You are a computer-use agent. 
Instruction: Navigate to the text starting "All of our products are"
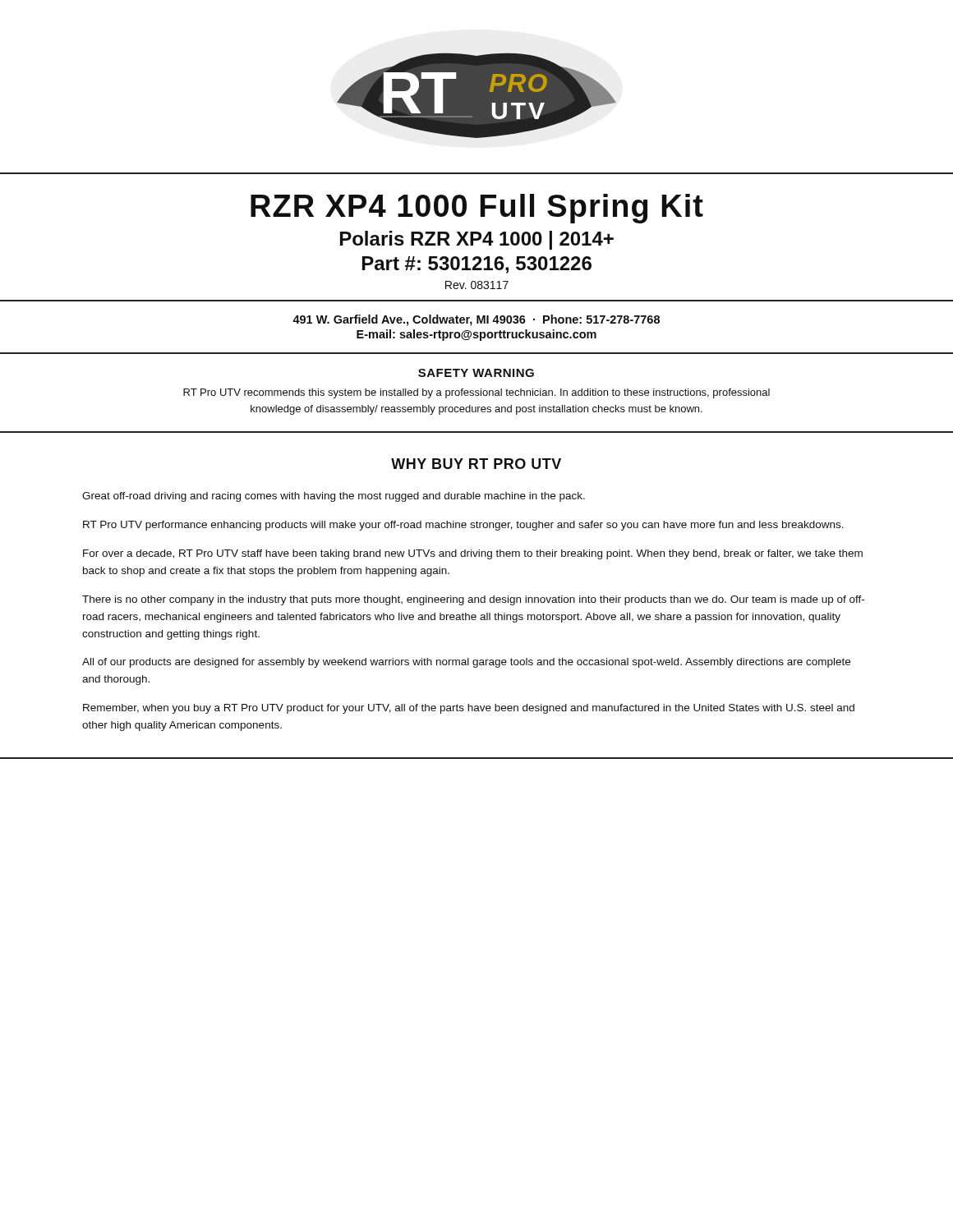click(467, 671)
